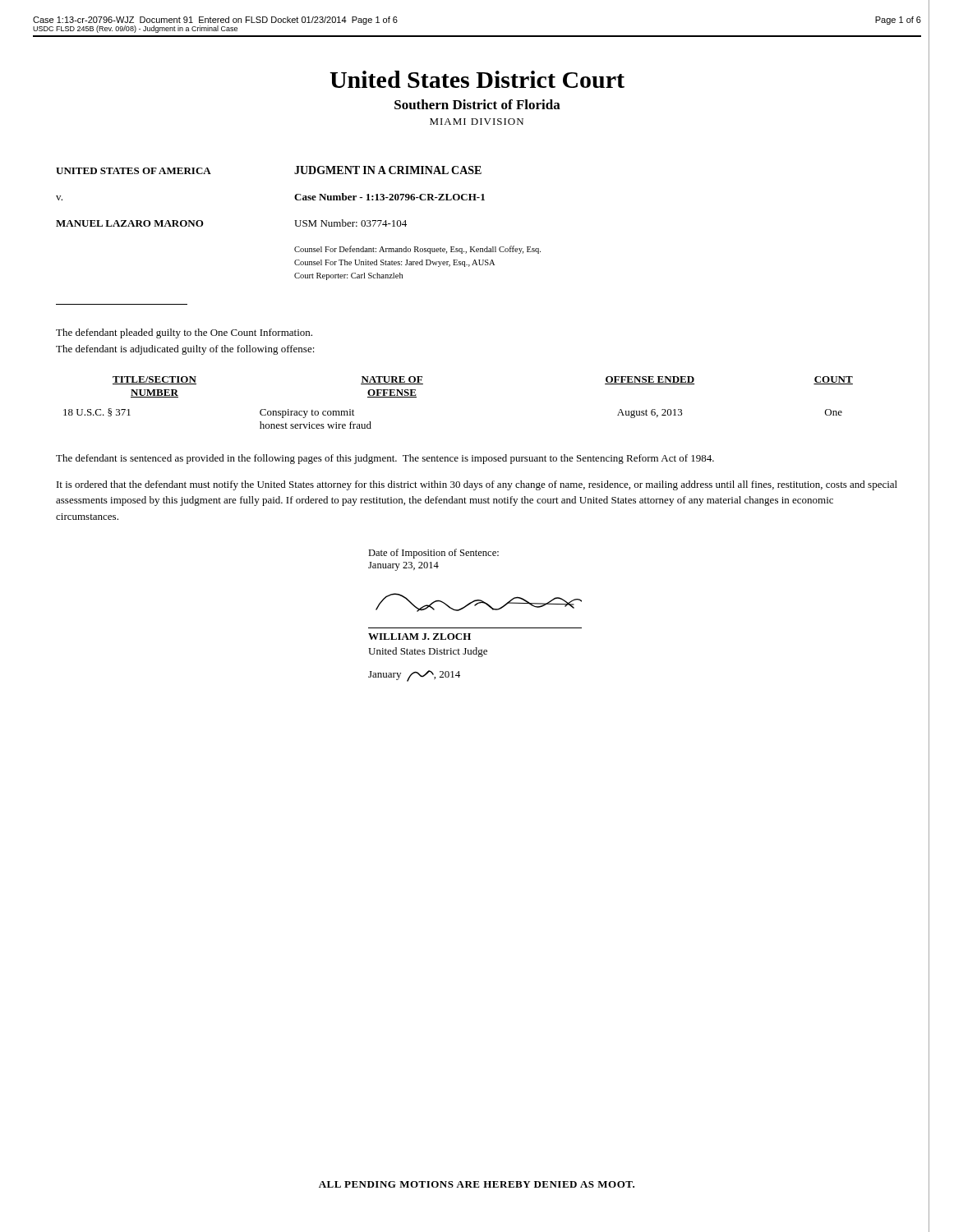
Task: Click where it says "January , 2014"
Action: [x=414, y=675]
